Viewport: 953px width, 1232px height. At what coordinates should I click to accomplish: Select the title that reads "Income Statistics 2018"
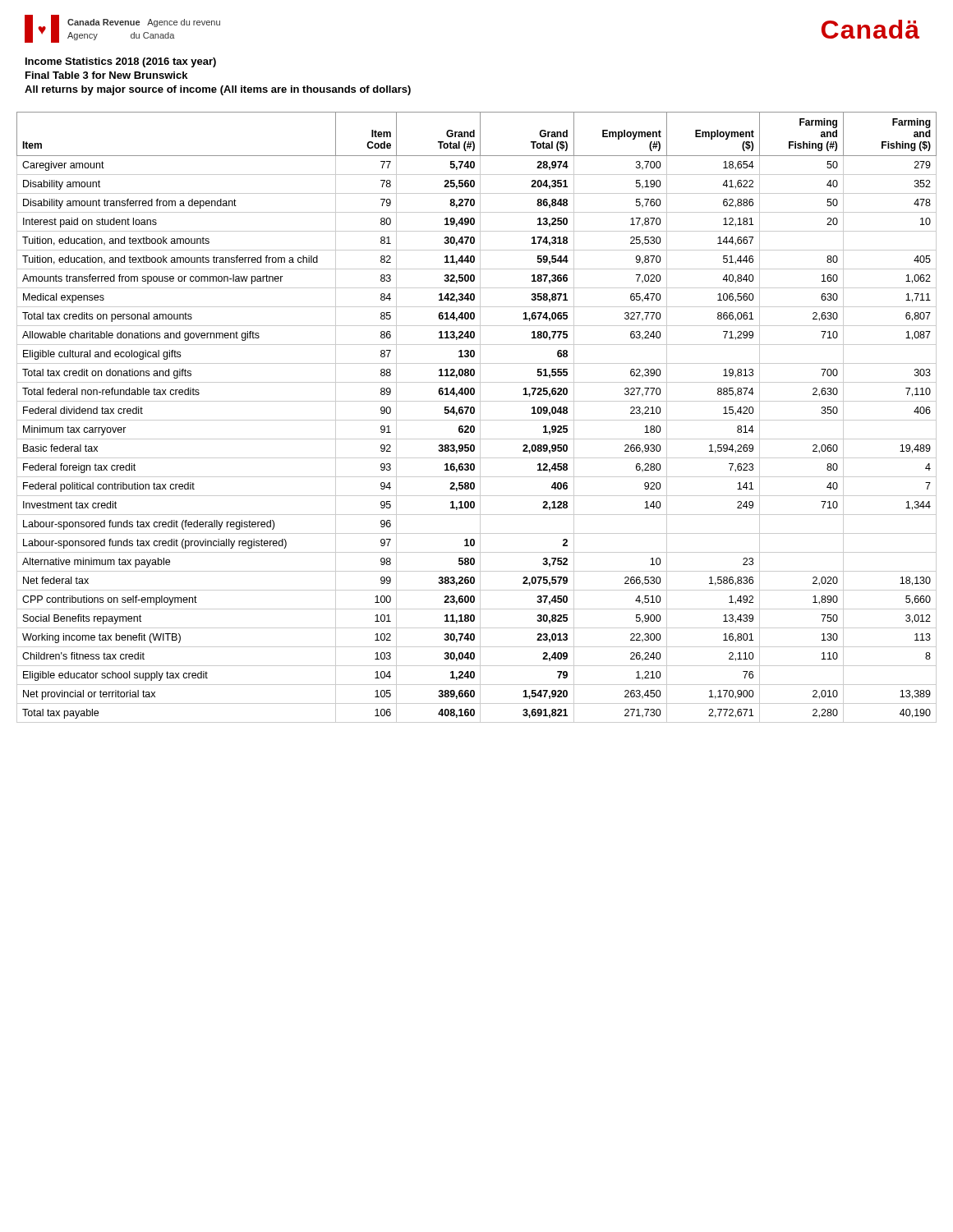121,62
